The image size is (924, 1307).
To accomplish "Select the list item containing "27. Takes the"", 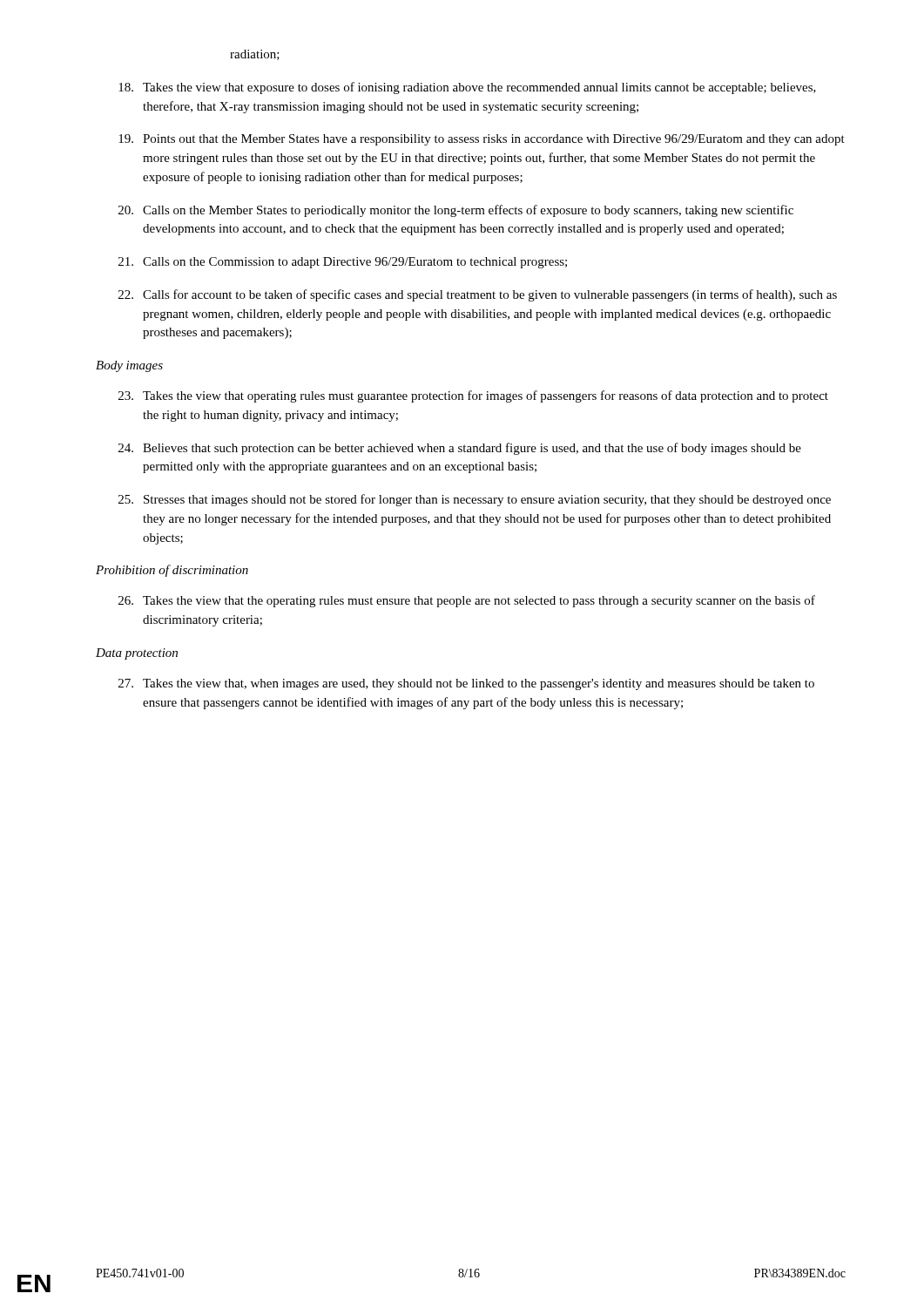I will click(471, 693).
